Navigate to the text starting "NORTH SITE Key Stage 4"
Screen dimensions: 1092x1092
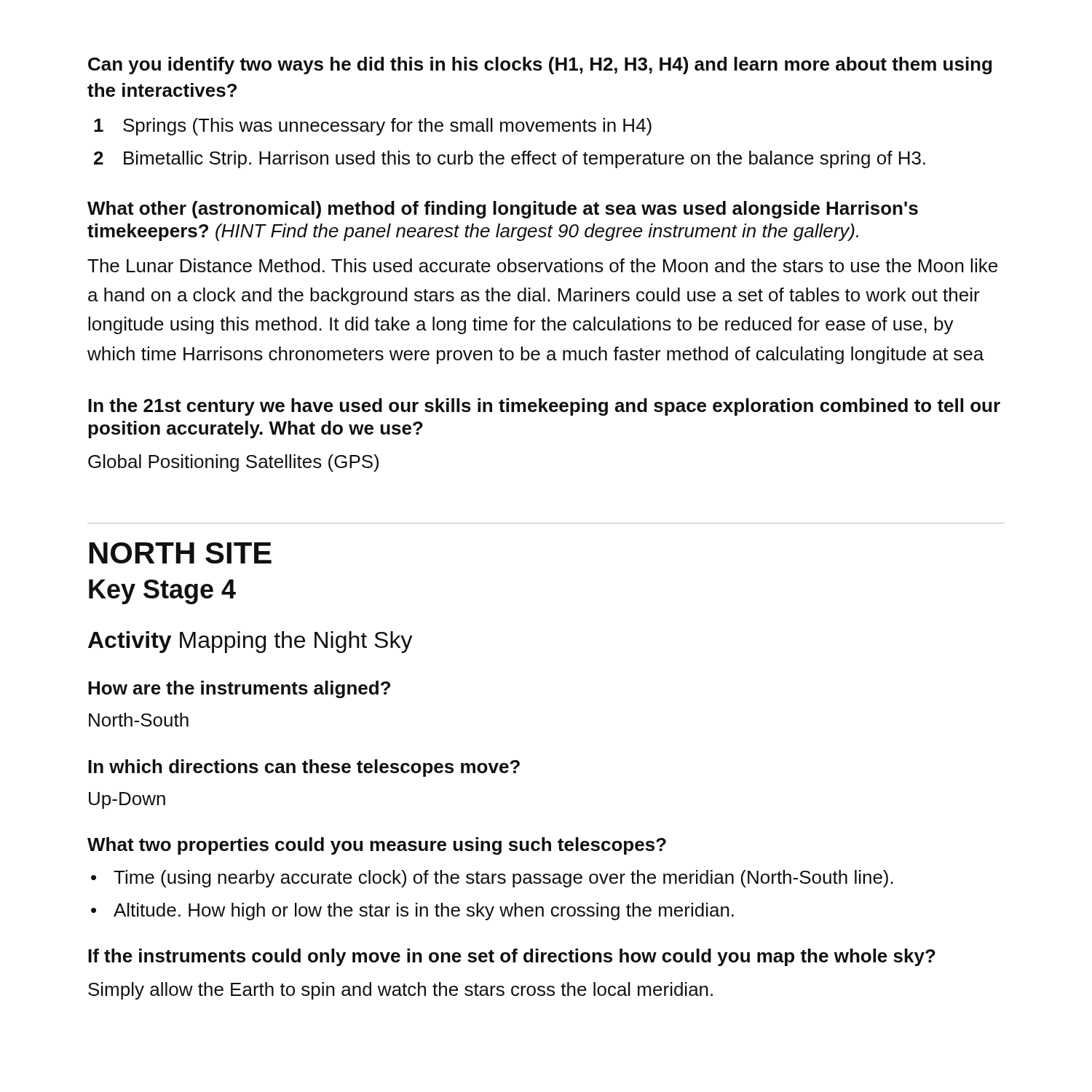pyautogui.click(x=181, y=553)
